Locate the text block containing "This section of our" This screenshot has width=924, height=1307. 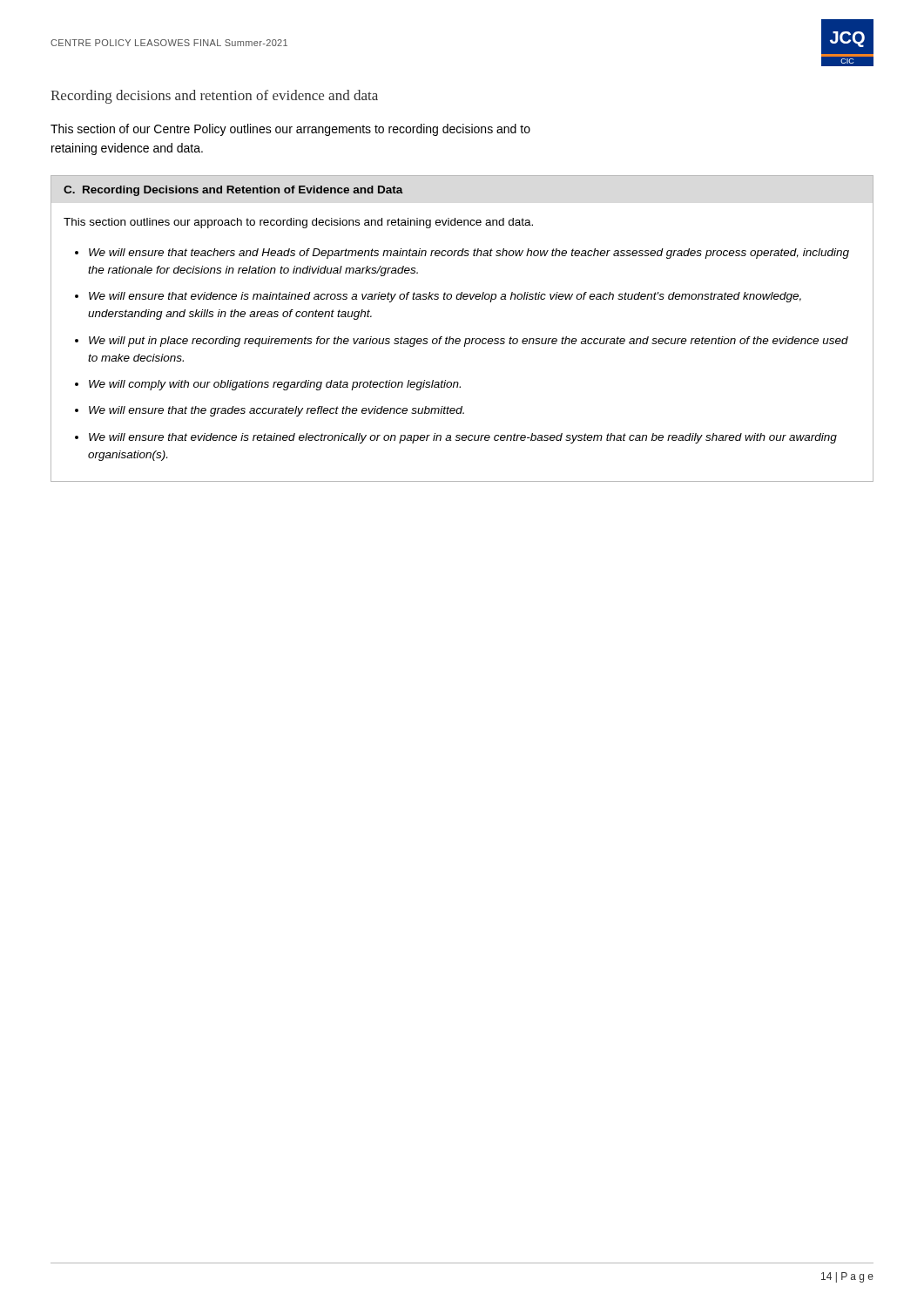point(290,138)
